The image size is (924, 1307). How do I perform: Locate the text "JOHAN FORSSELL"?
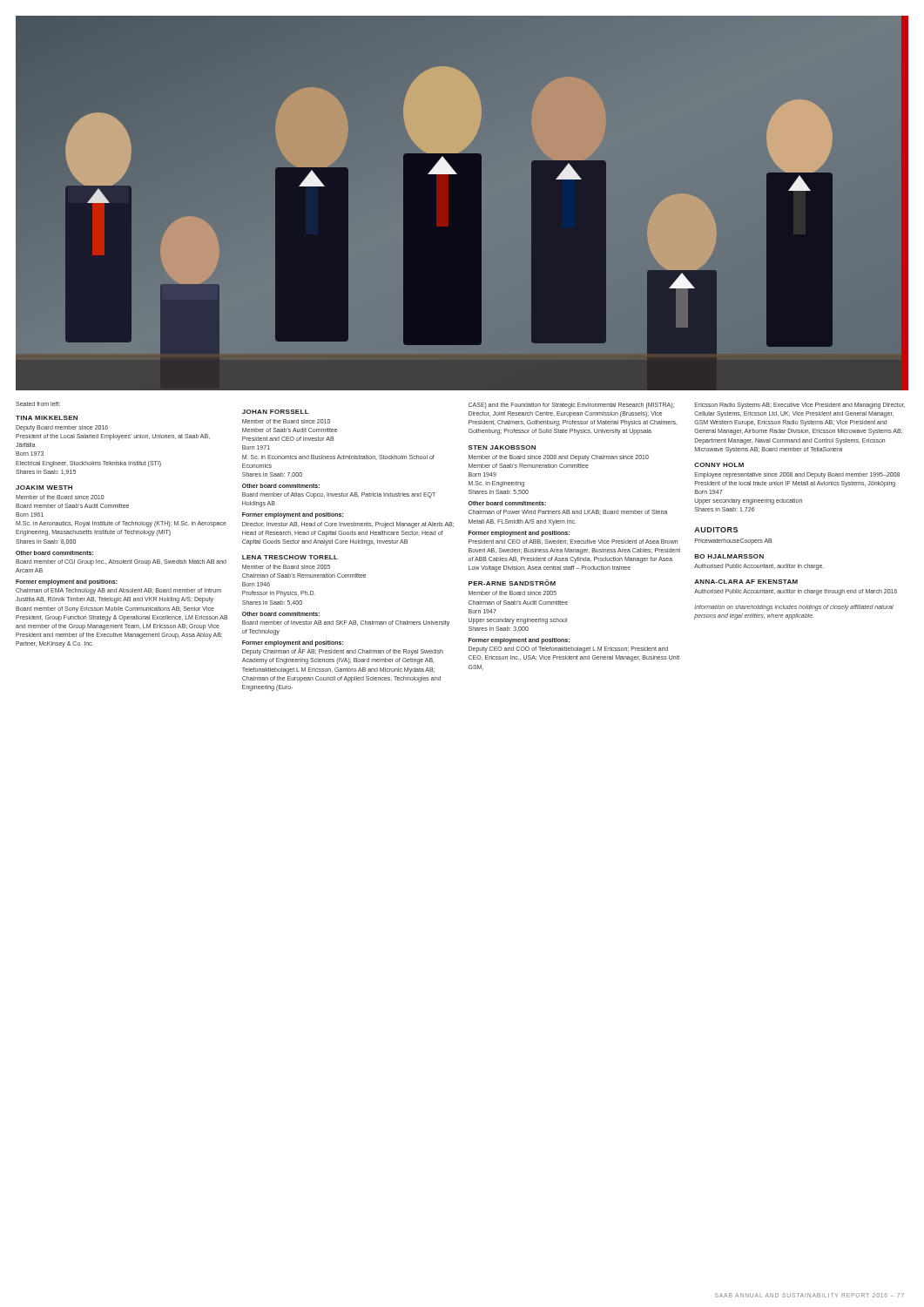[275, 412]
